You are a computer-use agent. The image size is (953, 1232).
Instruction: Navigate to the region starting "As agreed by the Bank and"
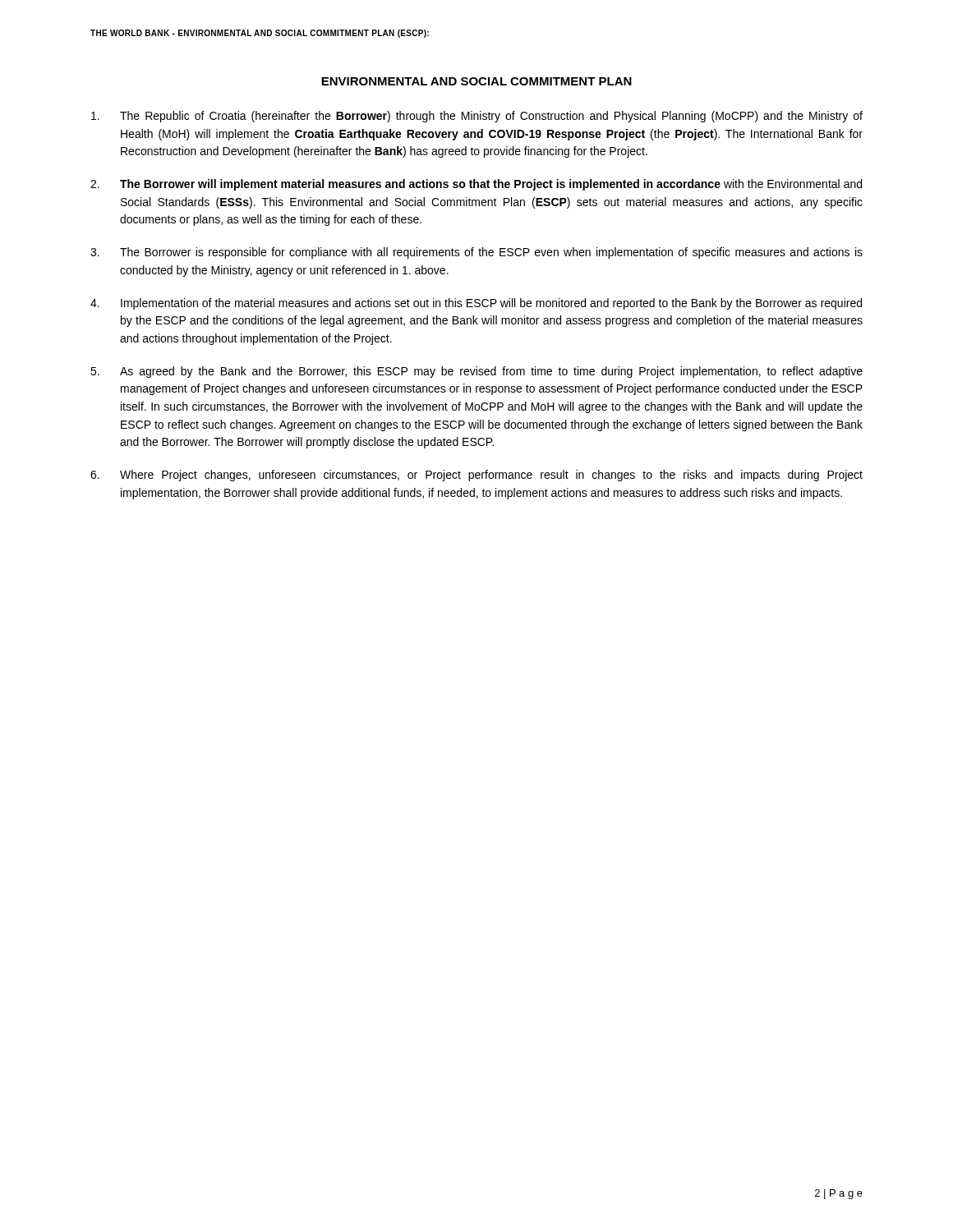click(x=491, y=407)
